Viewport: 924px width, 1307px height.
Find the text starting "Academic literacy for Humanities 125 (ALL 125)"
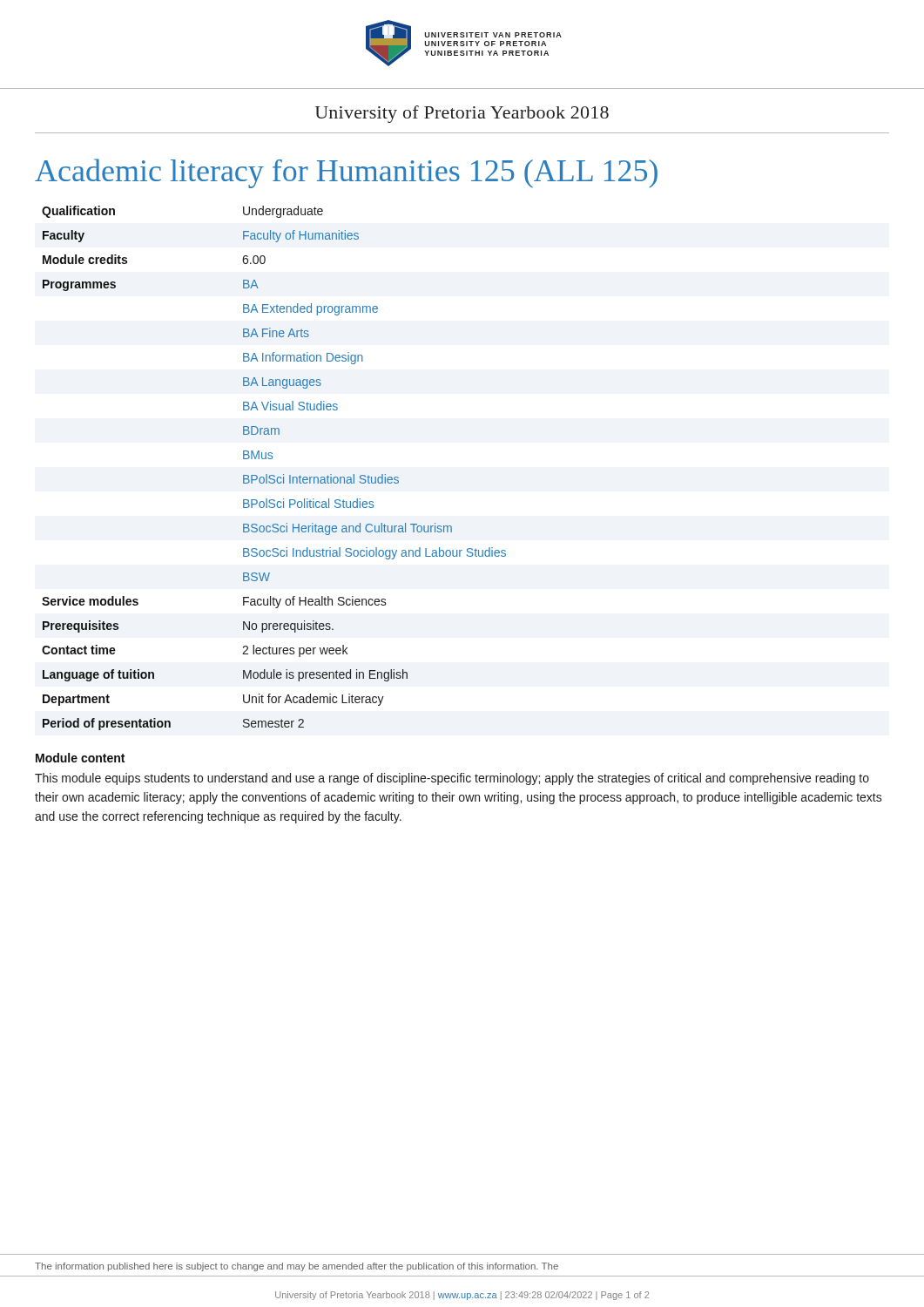[x=347, y=171]
